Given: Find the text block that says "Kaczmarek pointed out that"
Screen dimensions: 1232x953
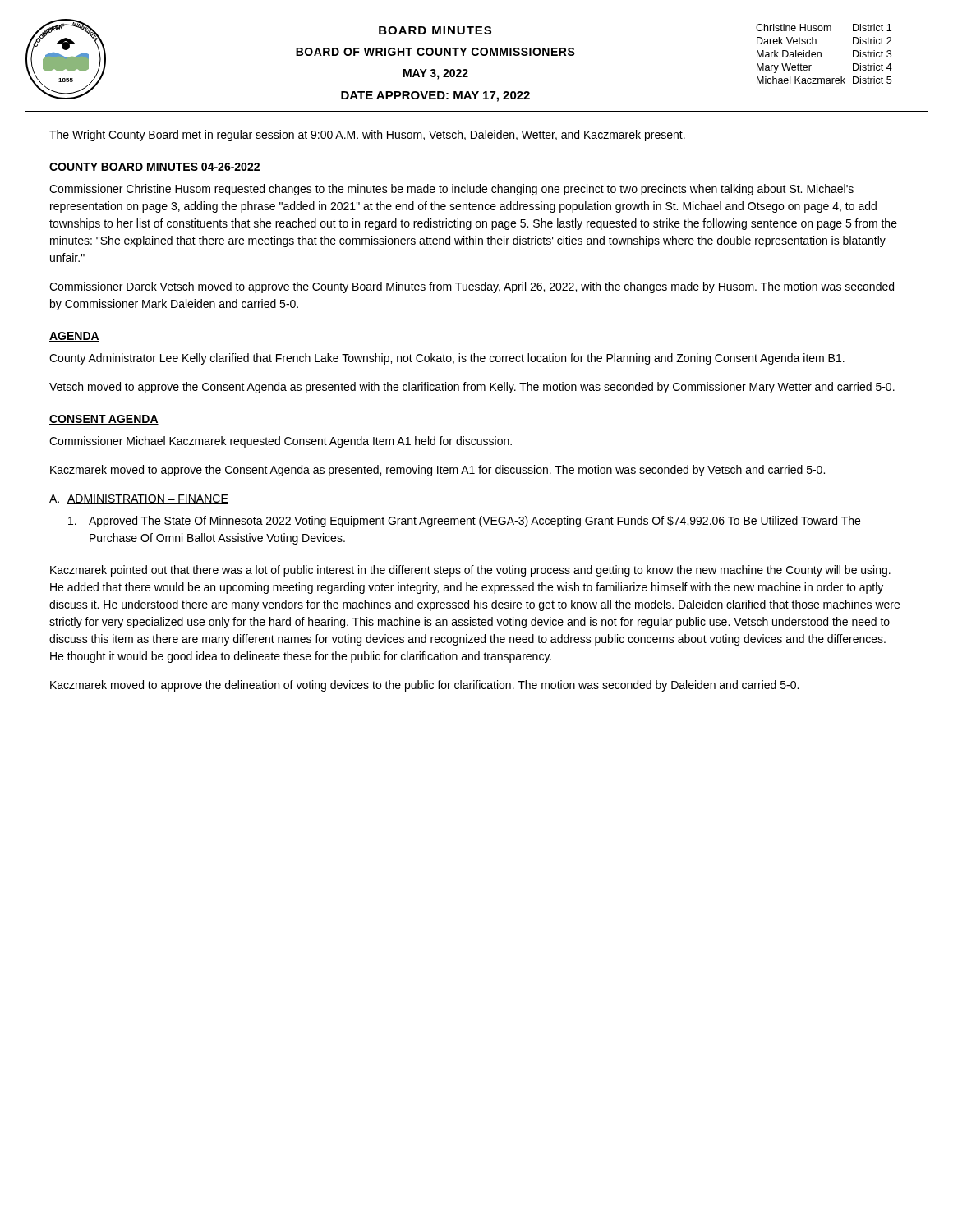Looking at the screenshot, I should tap(476, 614).
